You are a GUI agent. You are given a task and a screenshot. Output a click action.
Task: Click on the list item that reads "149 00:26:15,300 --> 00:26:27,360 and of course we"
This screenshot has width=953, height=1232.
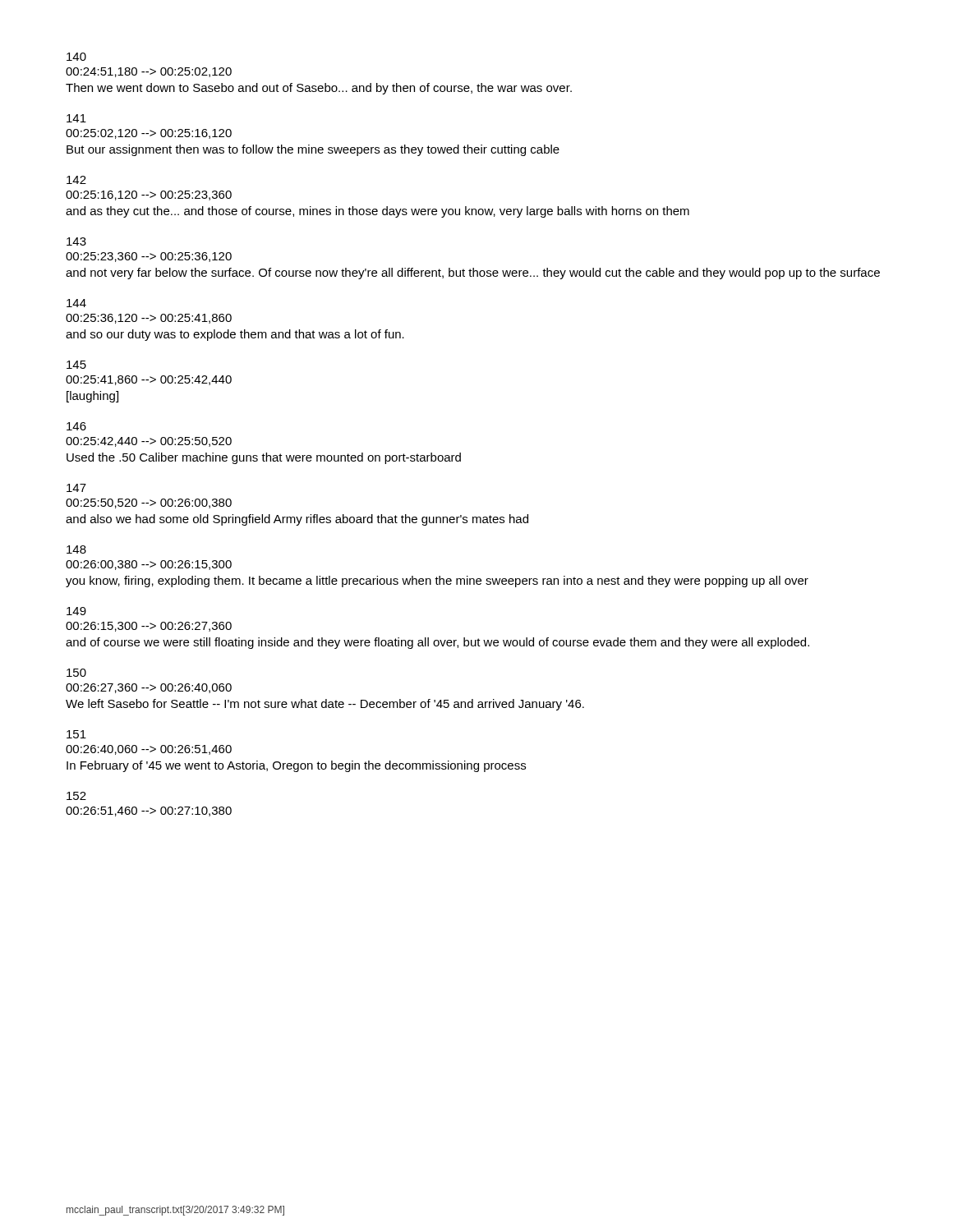476,627
